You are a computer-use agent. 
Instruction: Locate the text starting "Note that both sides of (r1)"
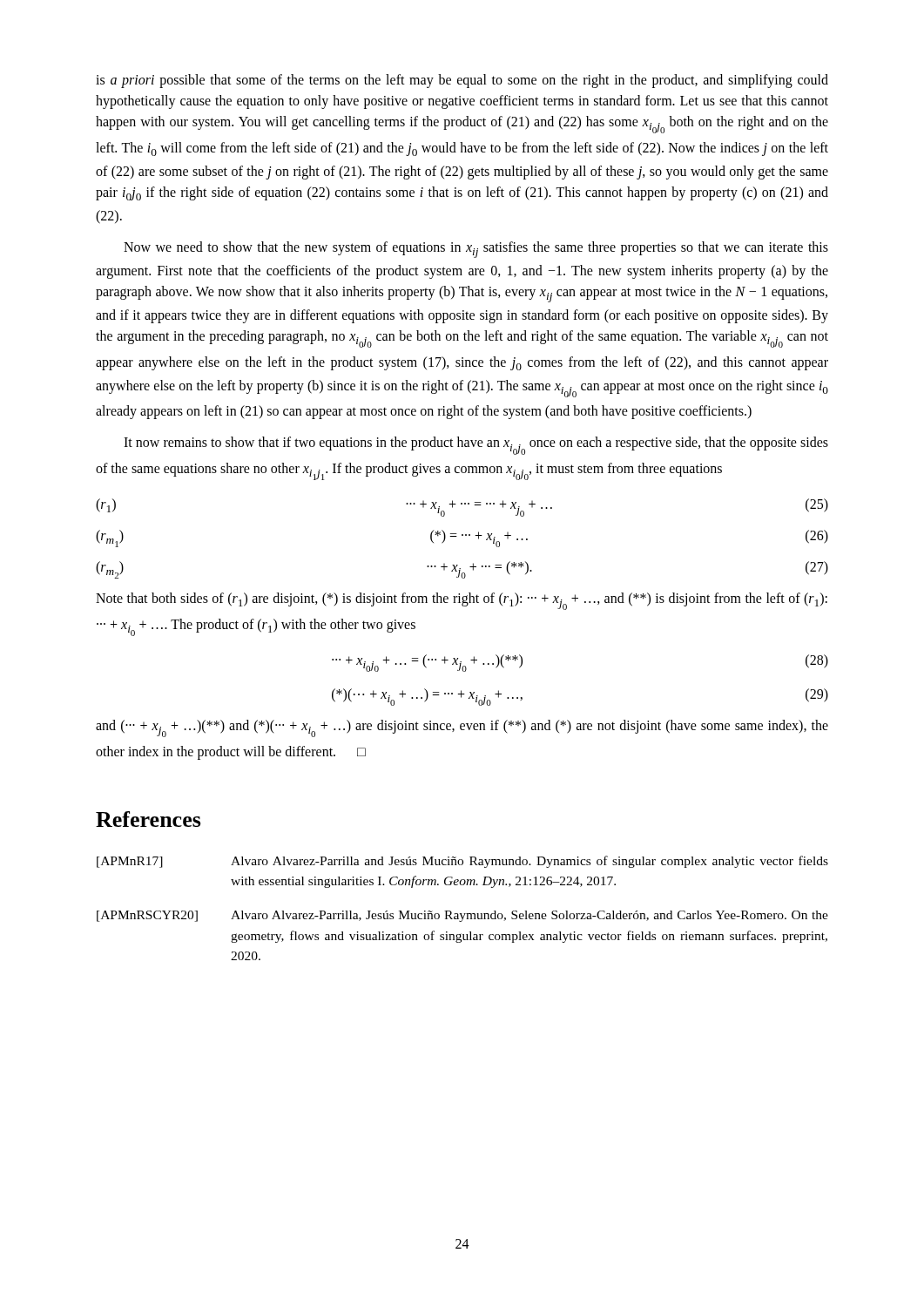462,614
